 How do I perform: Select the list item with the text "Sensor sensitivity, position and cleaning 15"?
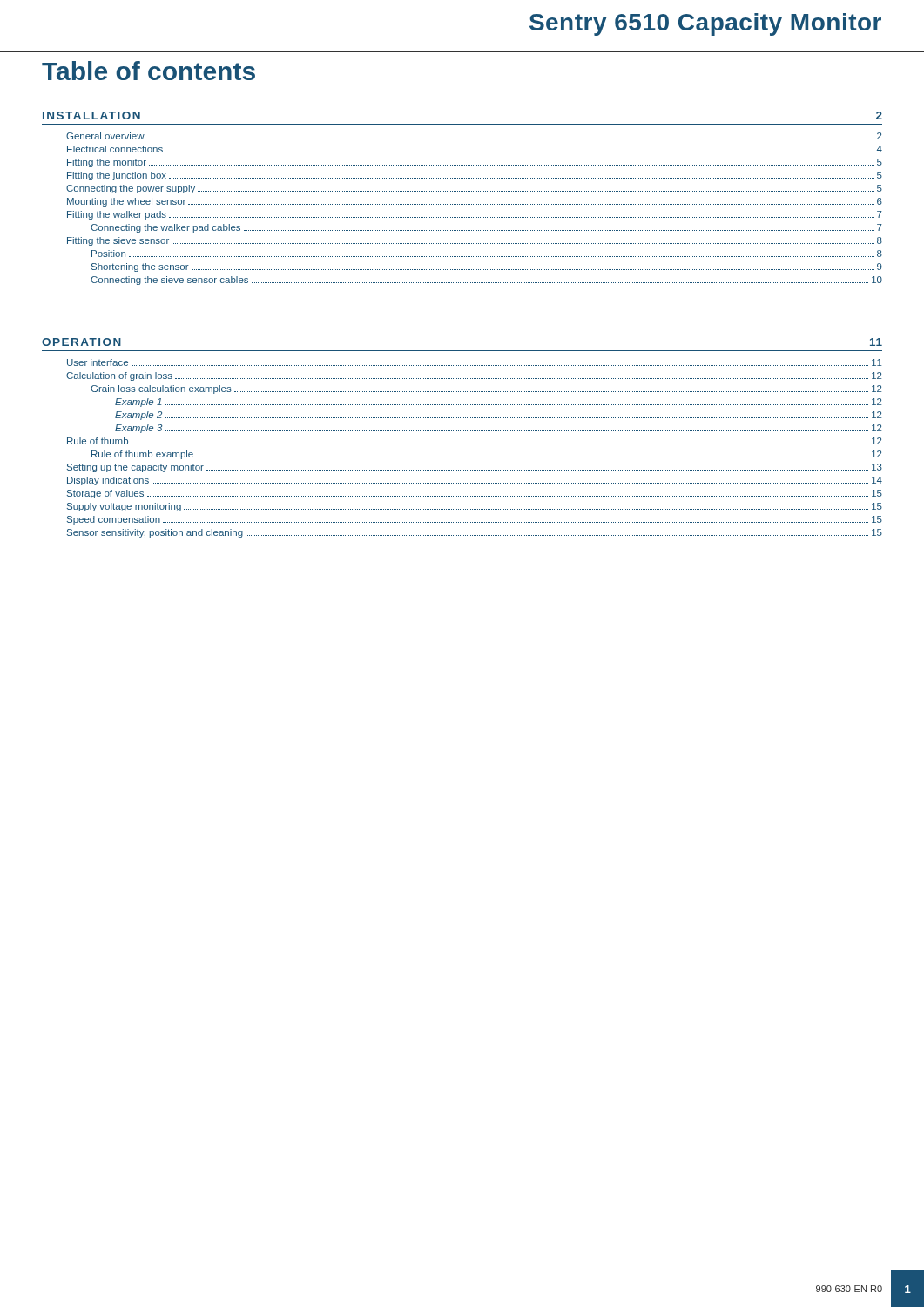pos(474,532)
